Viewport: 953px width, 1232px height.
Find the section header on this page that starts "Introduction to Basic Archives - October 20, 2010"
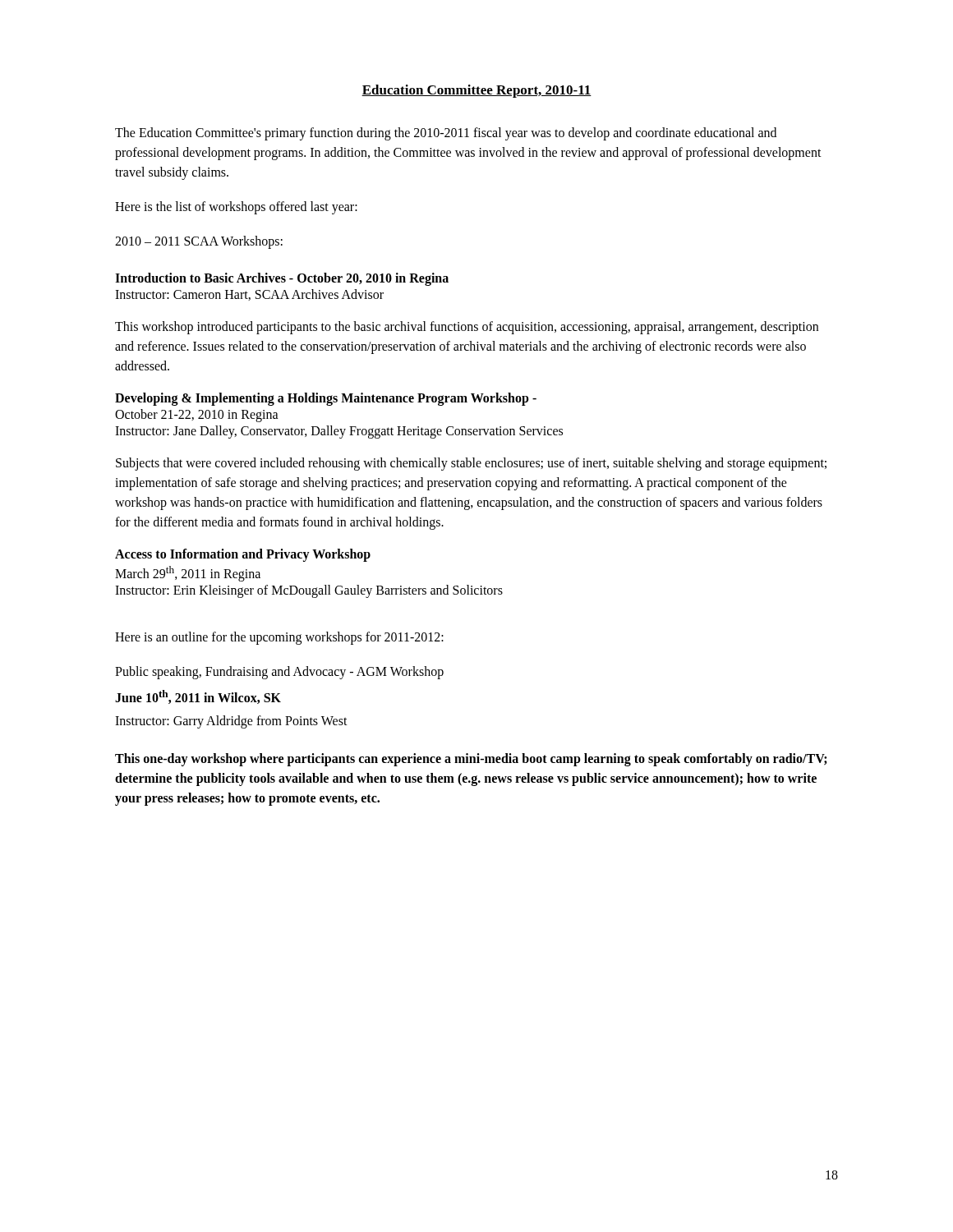point(282,278)
